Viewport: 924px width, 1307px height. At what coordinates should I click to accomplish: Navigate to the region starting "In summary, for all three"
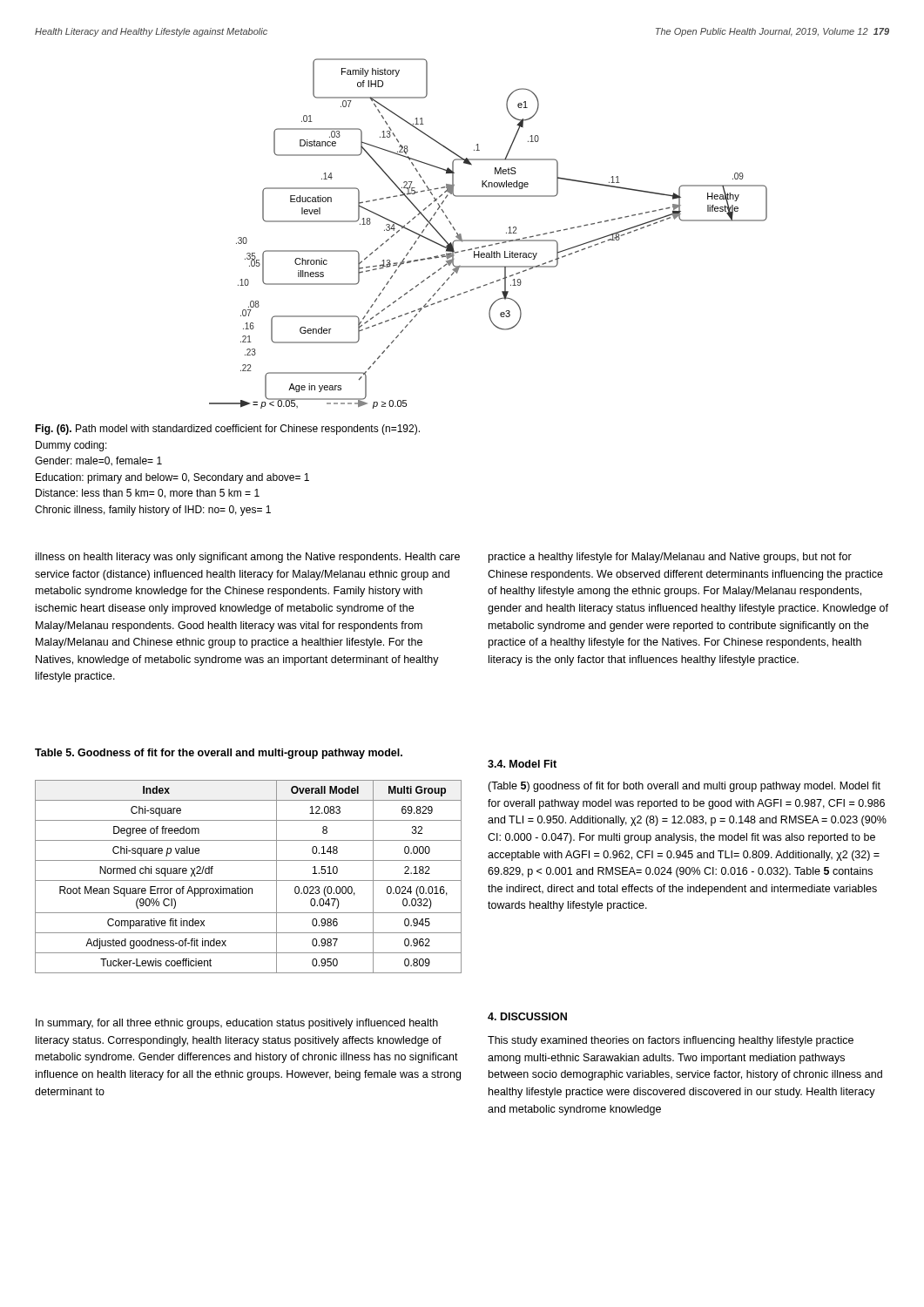coord(248,1057)
